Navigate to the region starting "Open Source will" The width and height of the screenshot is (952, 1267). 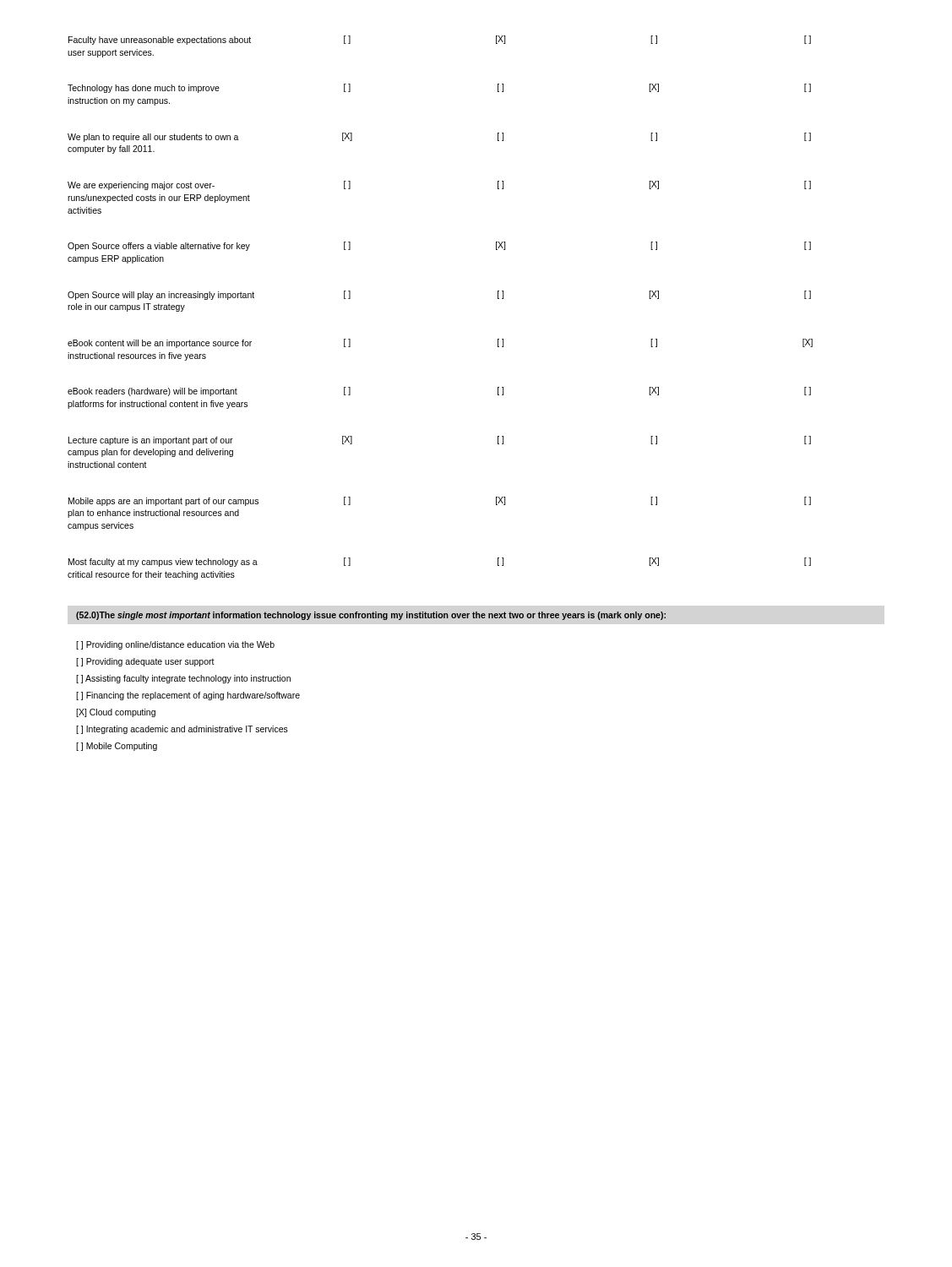[x=160, y=295]
